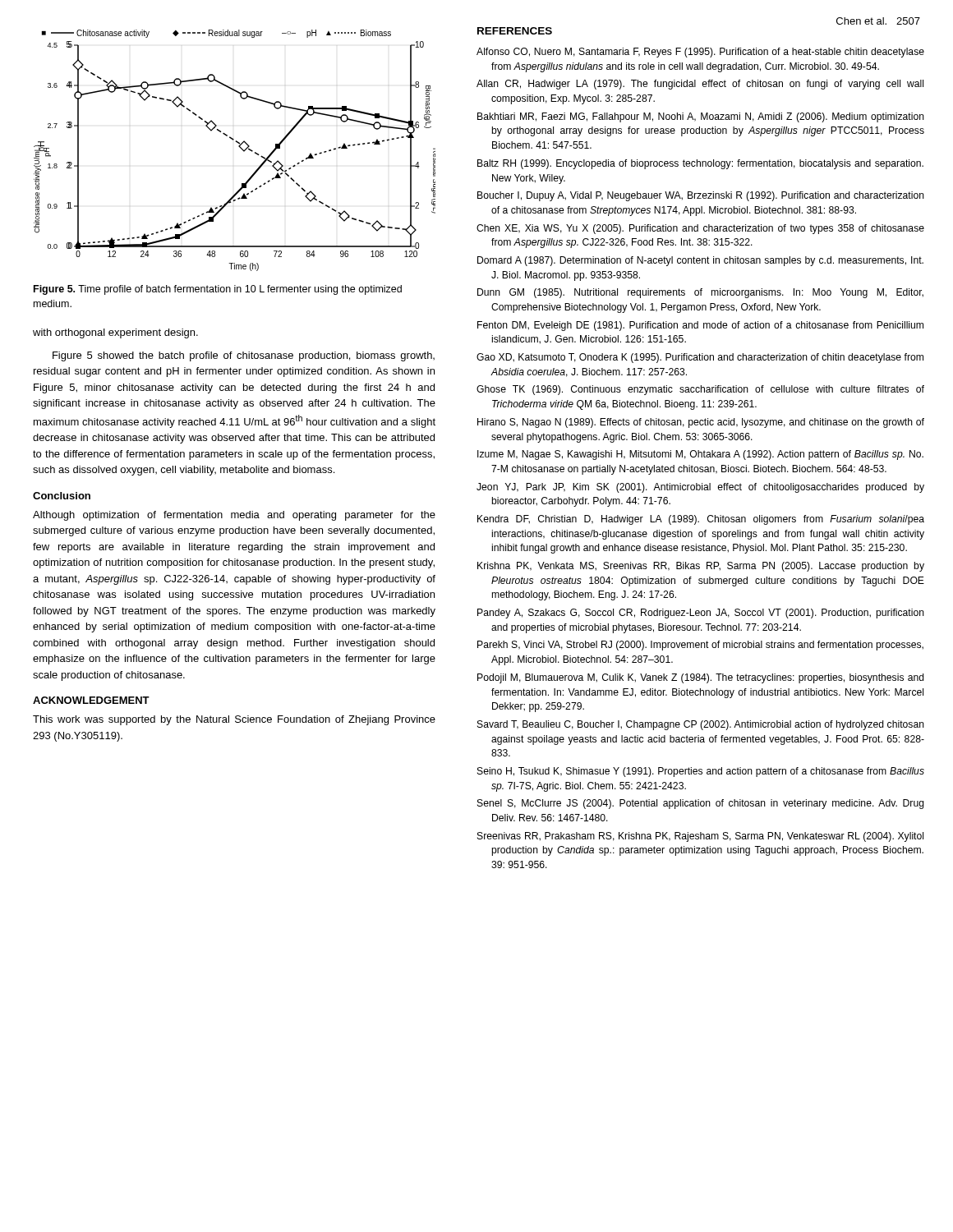The image size is (953, 1232).
Task: Select the text block that says "Savard T, Beaulieu C, Boucher I,"
Action: (x=700, y=739)
